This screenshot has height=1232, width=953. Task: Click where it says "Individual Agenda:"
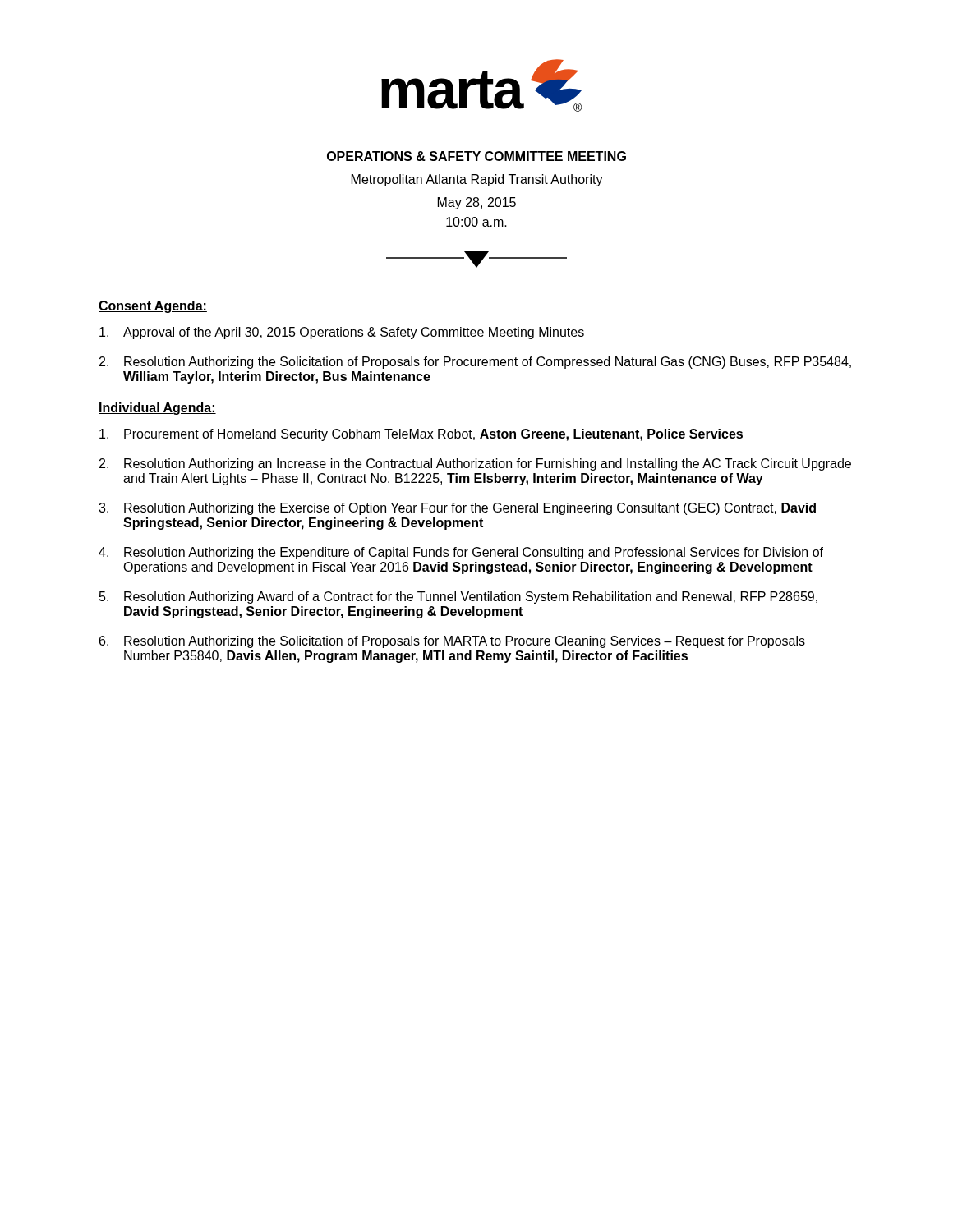157,408
